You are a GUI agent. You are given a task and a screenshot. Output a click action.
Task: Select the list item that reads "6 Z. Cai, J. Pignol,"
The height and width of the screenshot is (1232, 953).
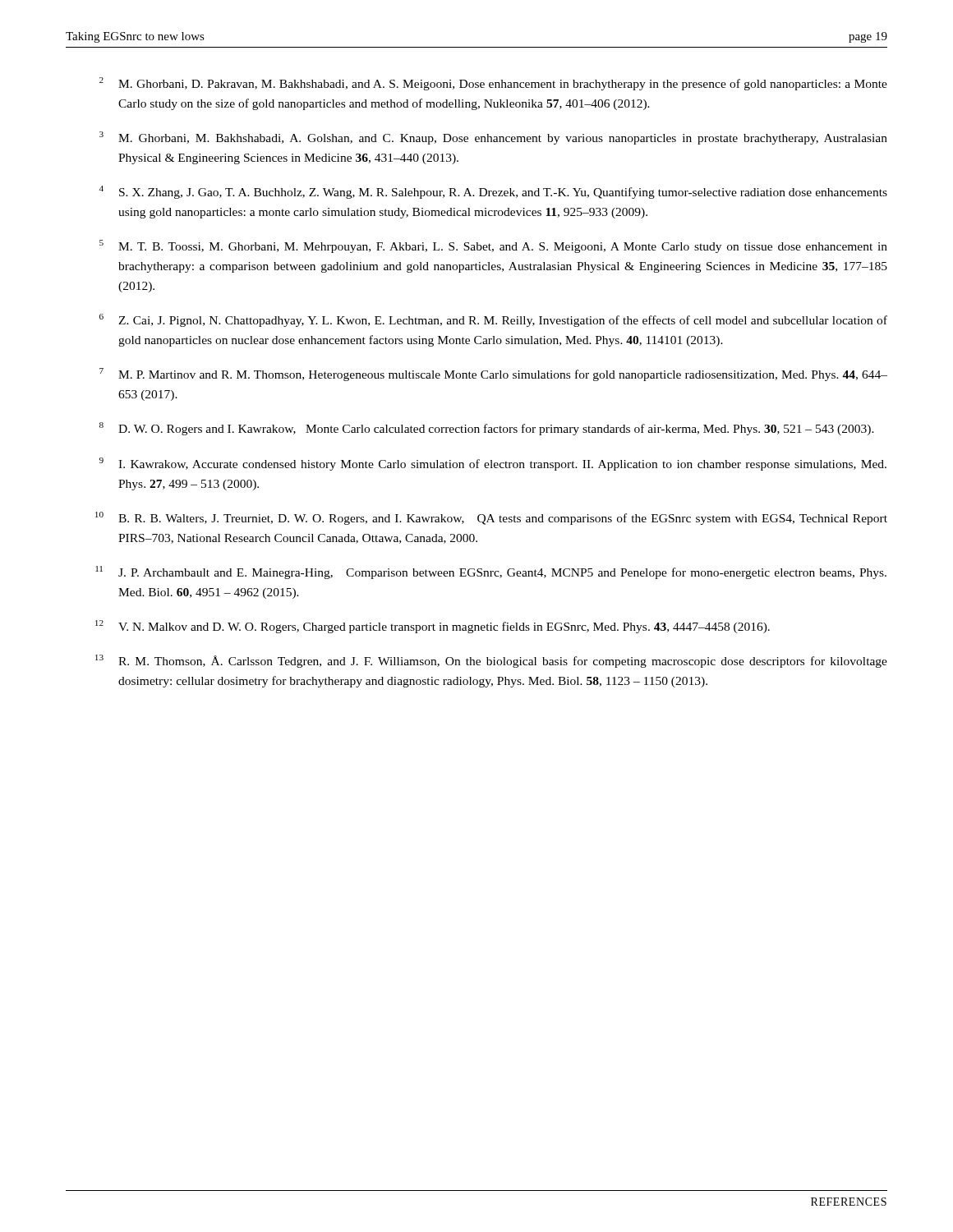pos(476,330)
